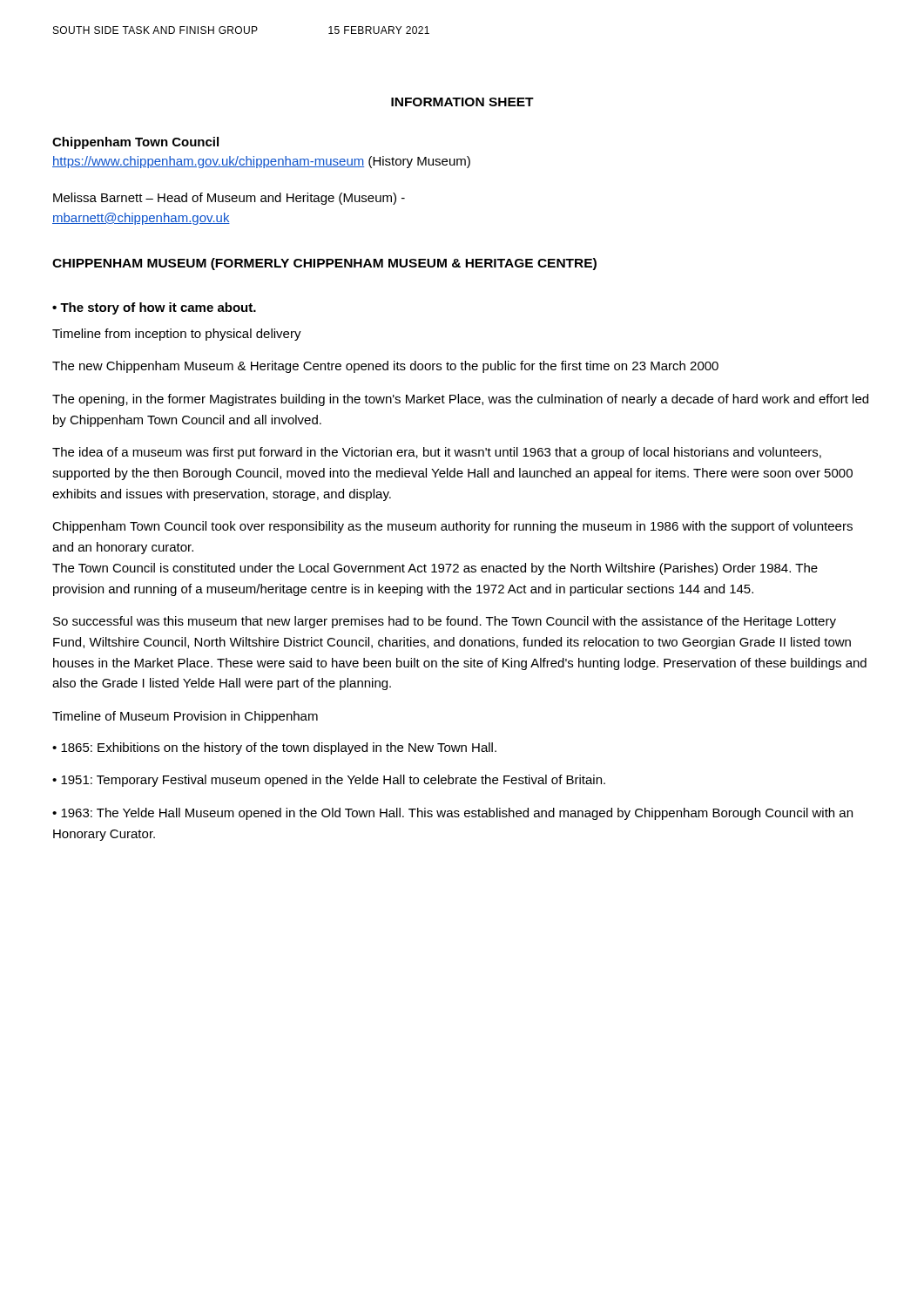Click on the element starting "Chippenham Town Council took over responsibility"
Viewport: 924px width, 1307px height.
[x=453, y=557]
